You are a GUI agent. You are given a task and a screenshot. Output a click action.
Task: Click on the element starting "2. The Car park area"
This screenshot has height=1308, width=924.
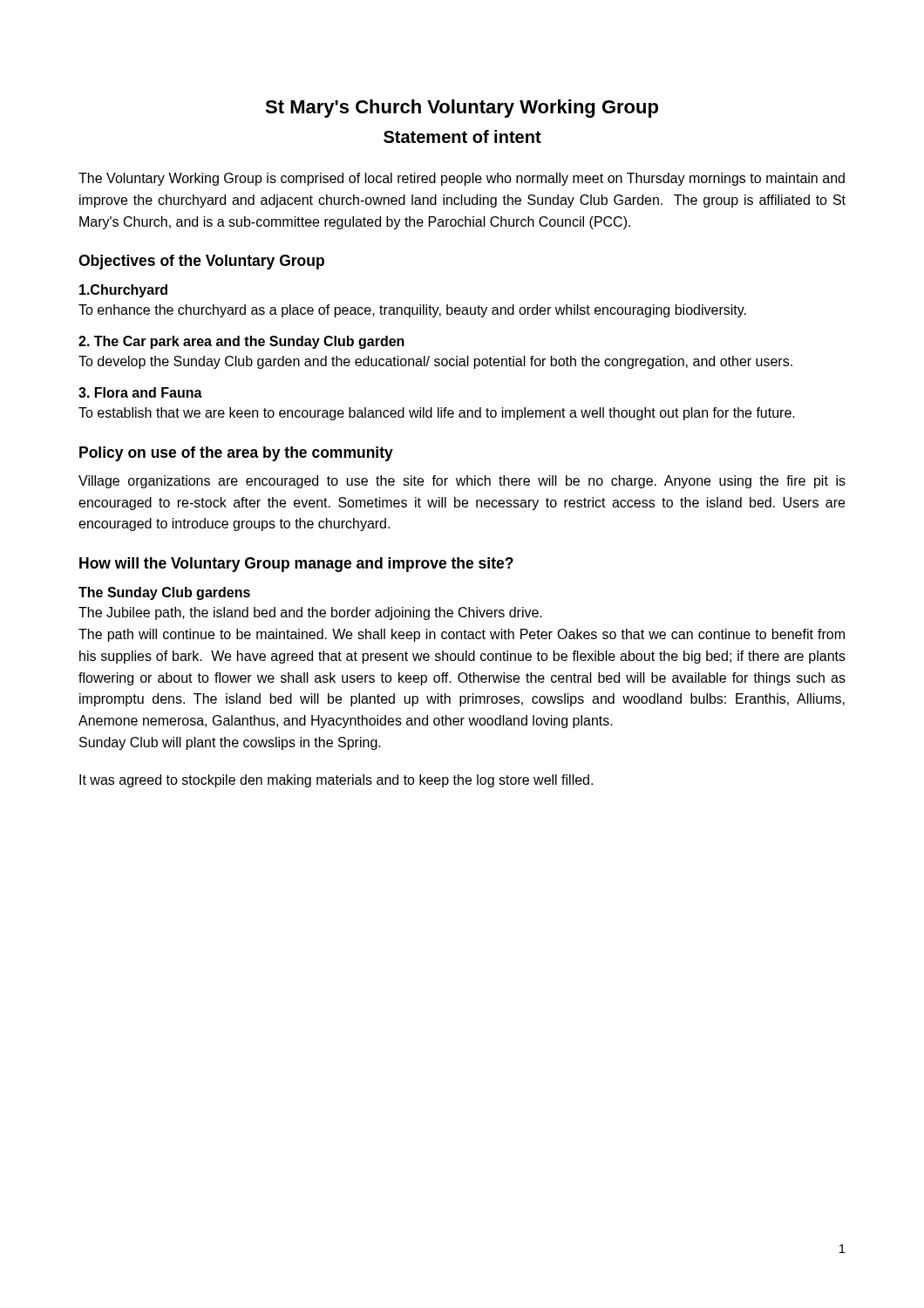(x=242, y=342)
